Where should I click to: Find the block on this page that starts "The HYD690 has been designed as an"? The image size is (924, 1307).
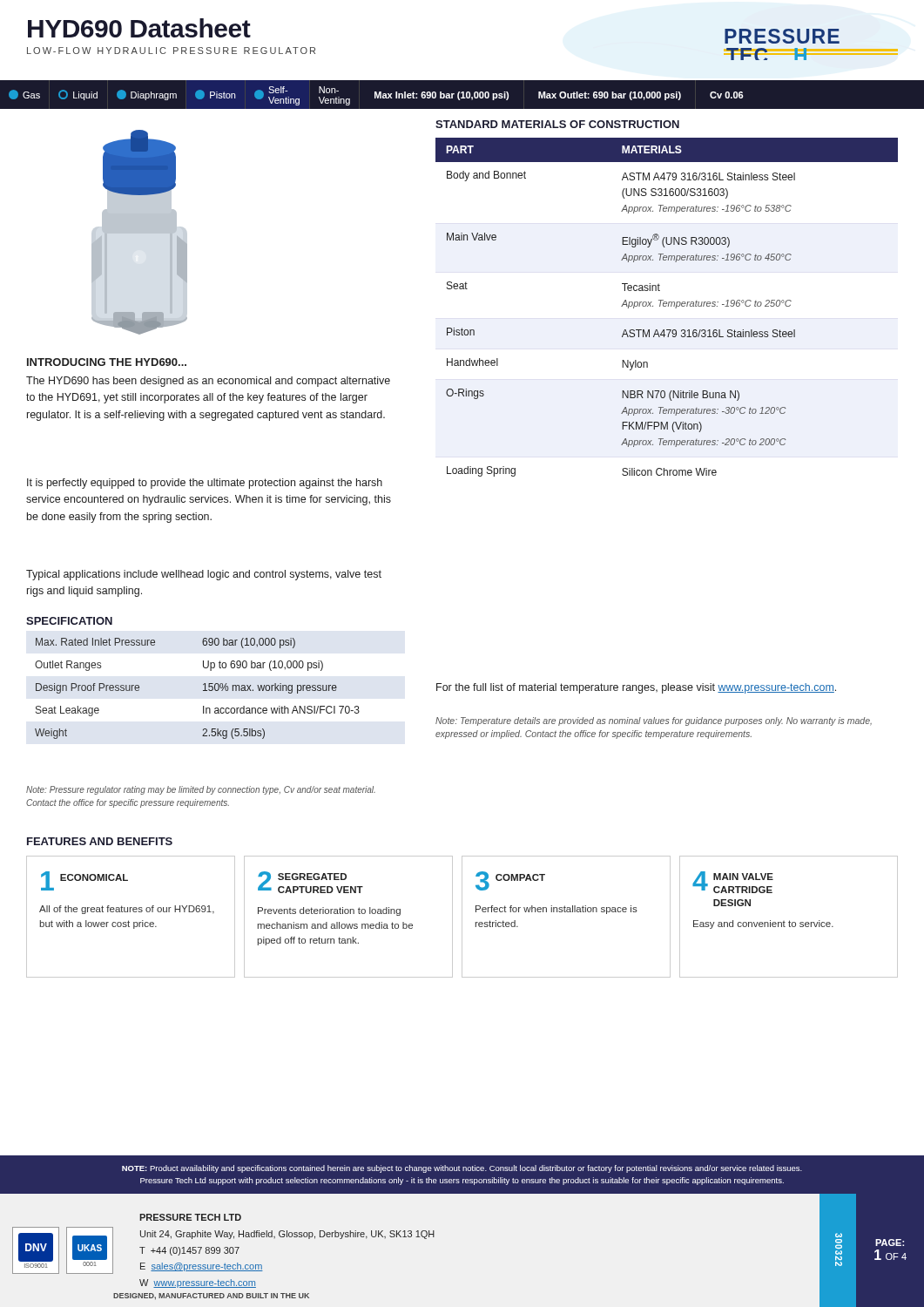[208, 398]
